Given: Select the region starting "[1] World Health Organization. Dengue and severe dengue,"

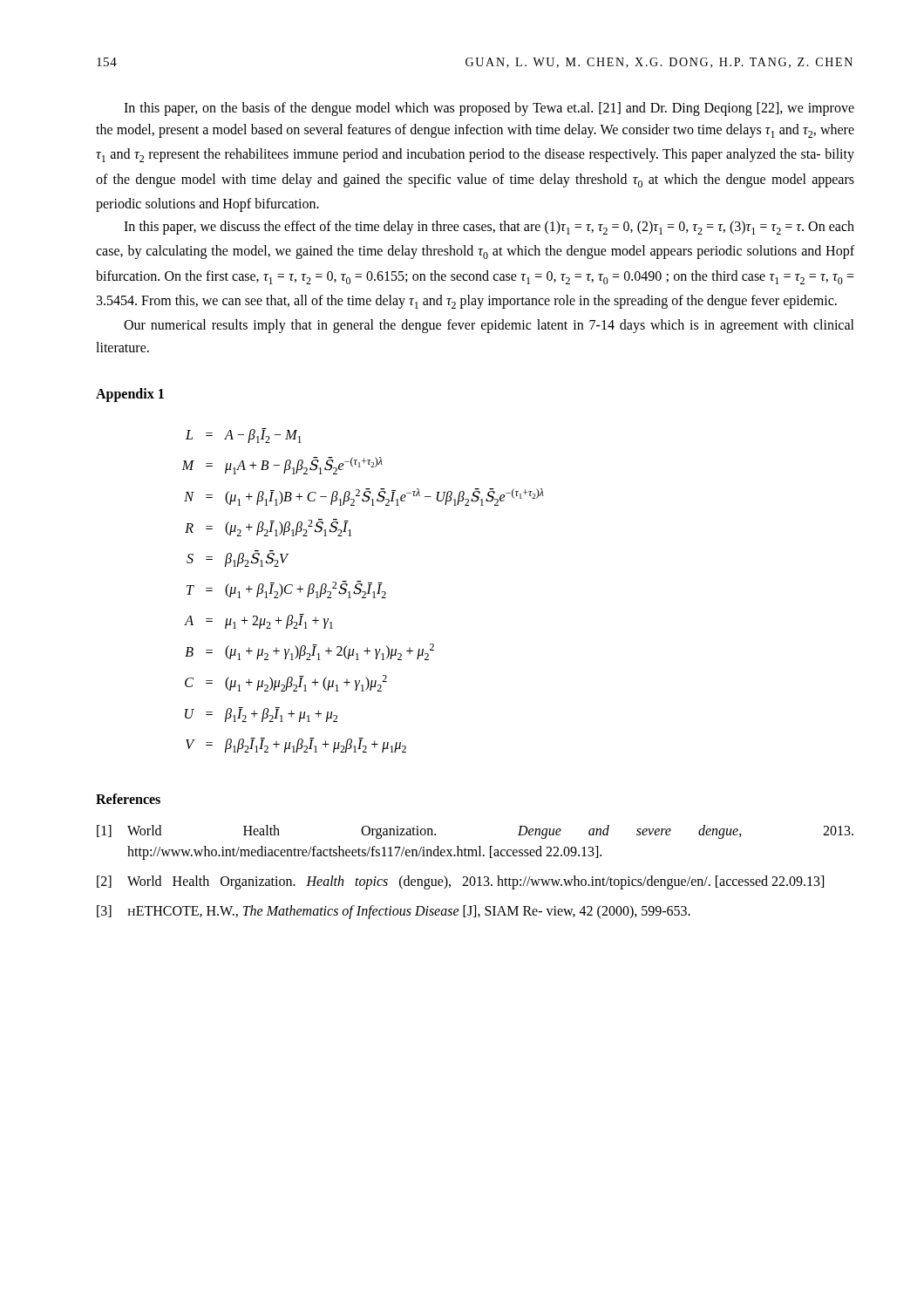Looking at the screenshot, I should (x=475, y=841).
